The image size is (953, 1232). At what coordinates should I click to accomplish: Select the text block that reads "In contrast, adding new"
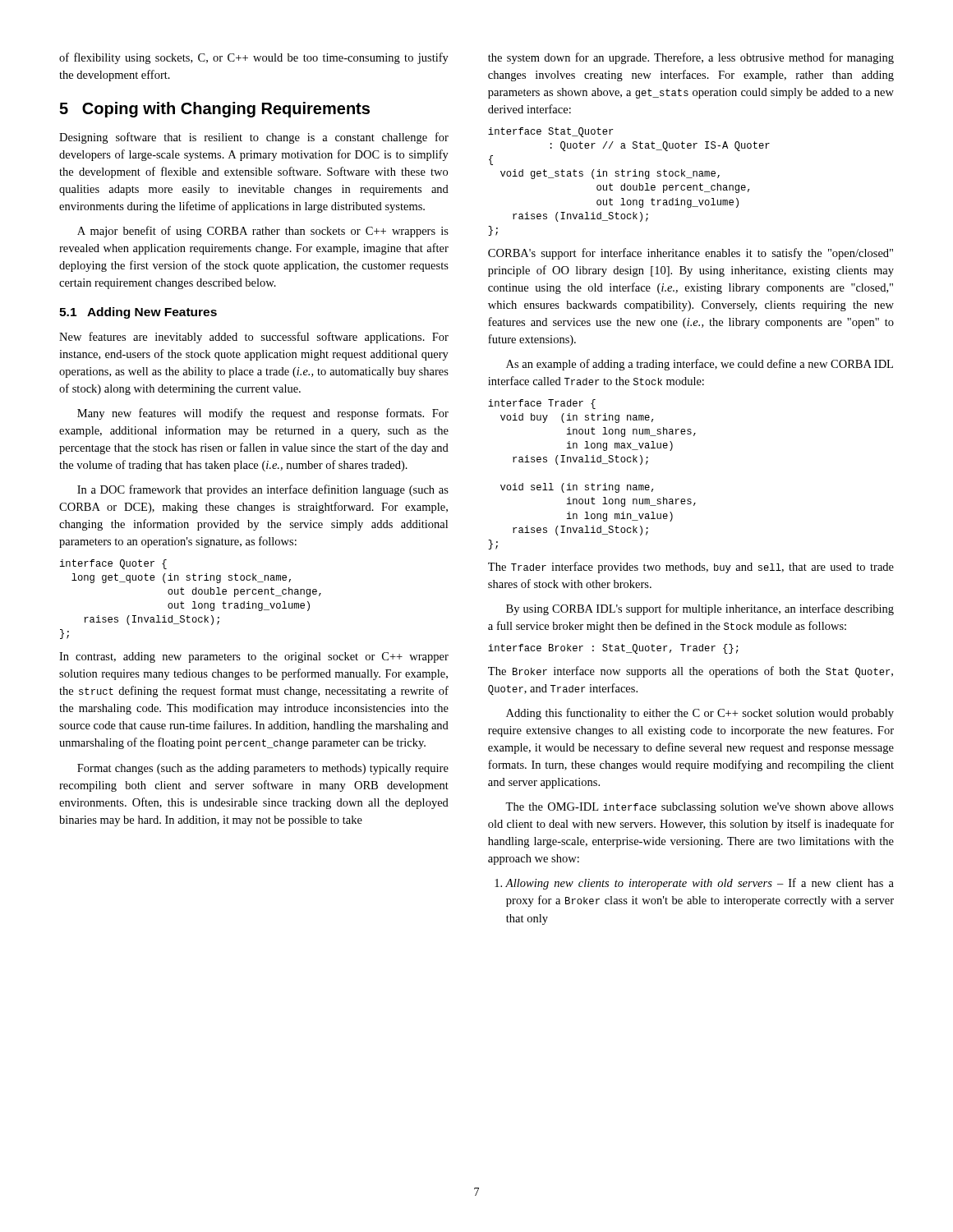[x=254, y=738]
